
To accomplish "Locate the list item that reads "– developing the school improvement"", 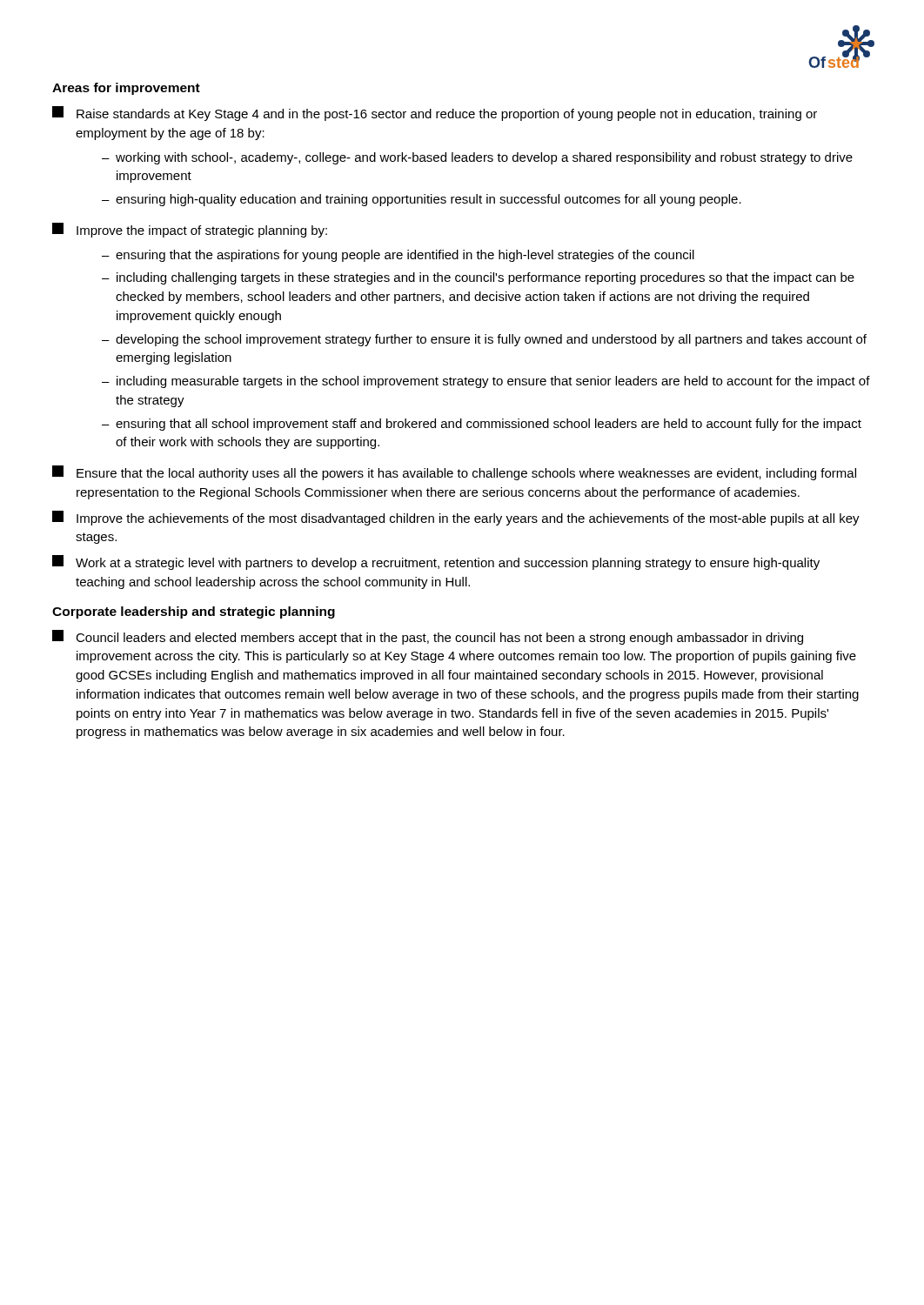I will [487, 348].
